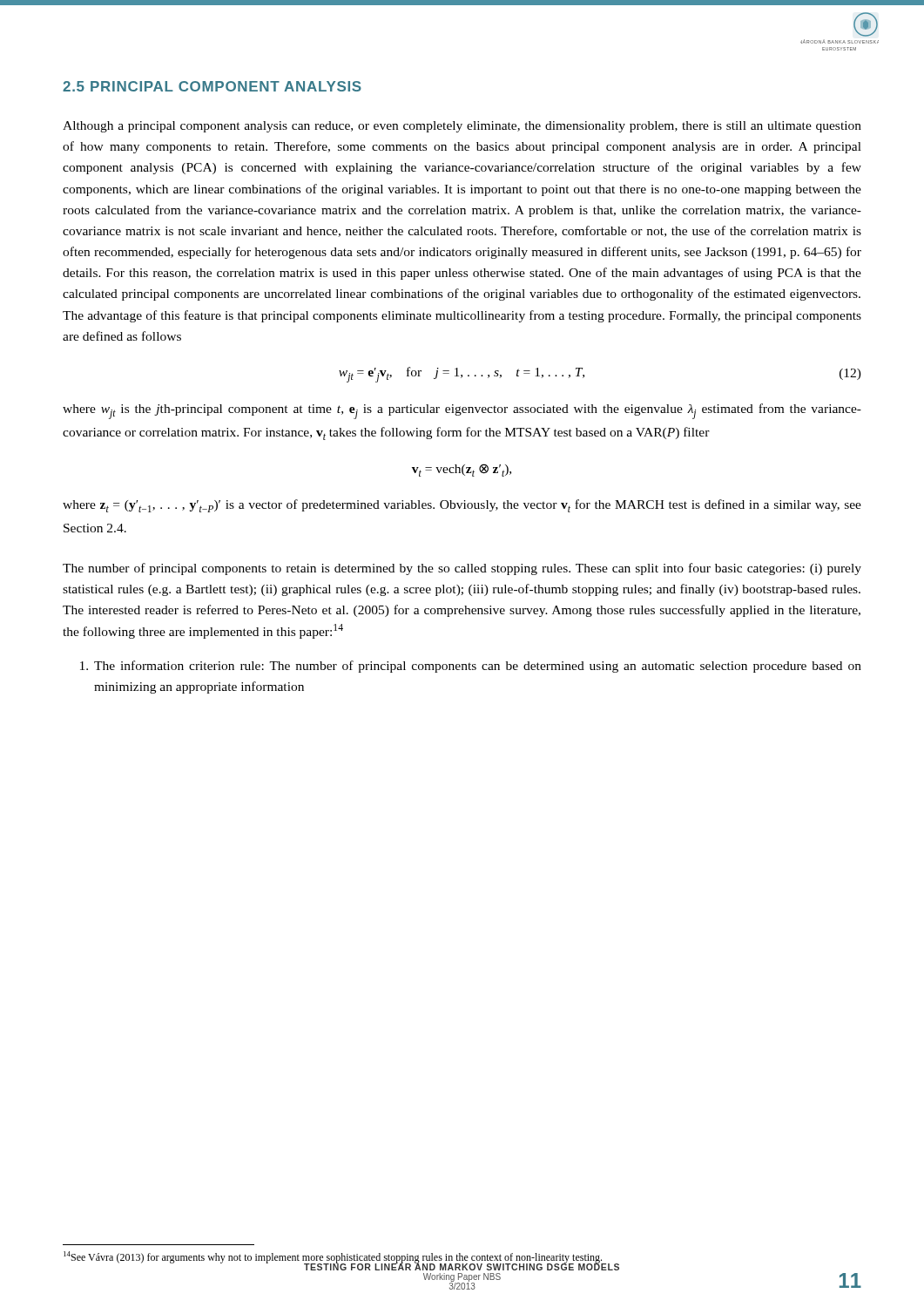Screen dimensions: 1307x924
Task: Select the text block with the text "The number of principal components to retain"
Action: coord(462,600)
